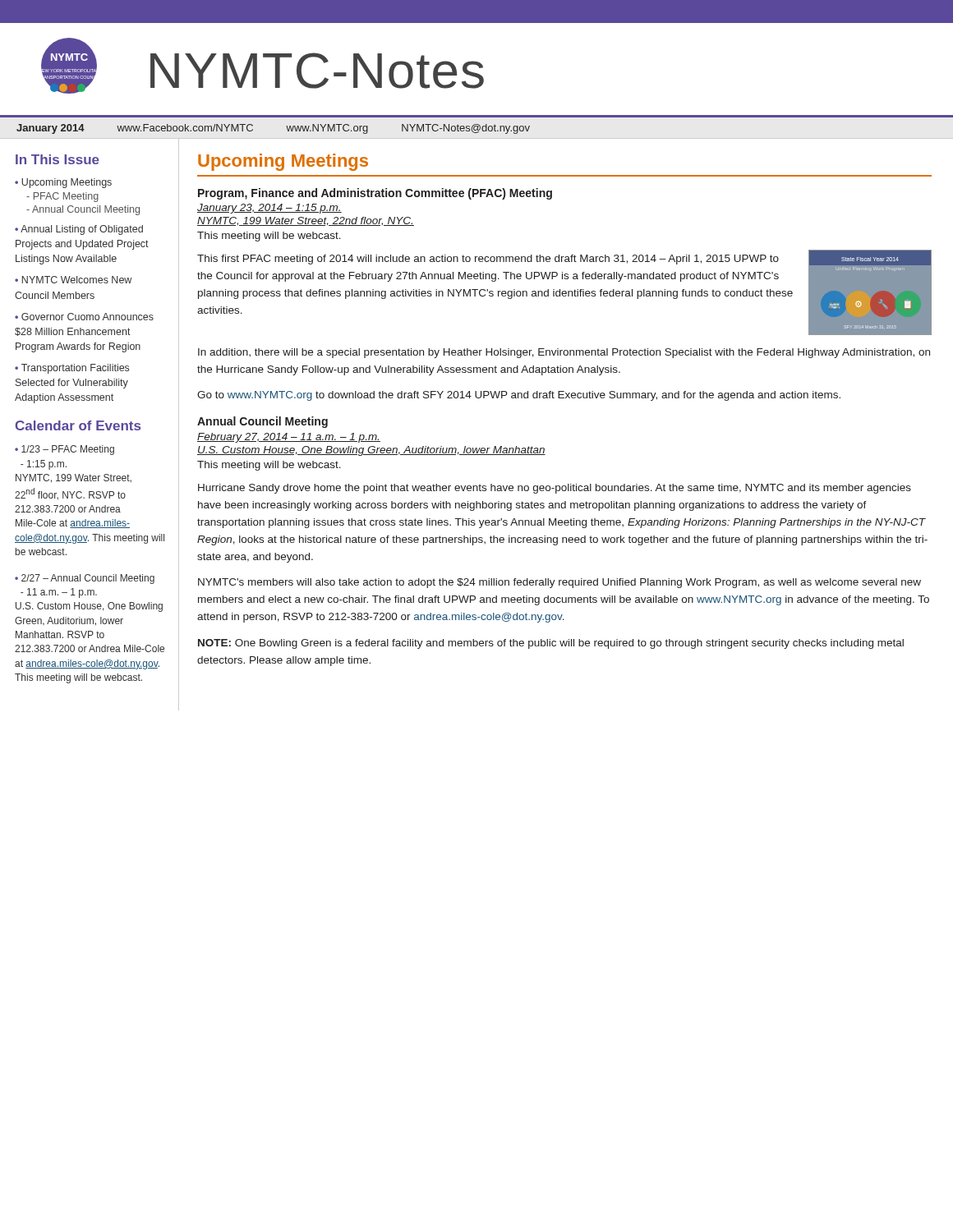Navigate to the passage starting "NOTE: One Bowling Green"

(x=551, y=651)
